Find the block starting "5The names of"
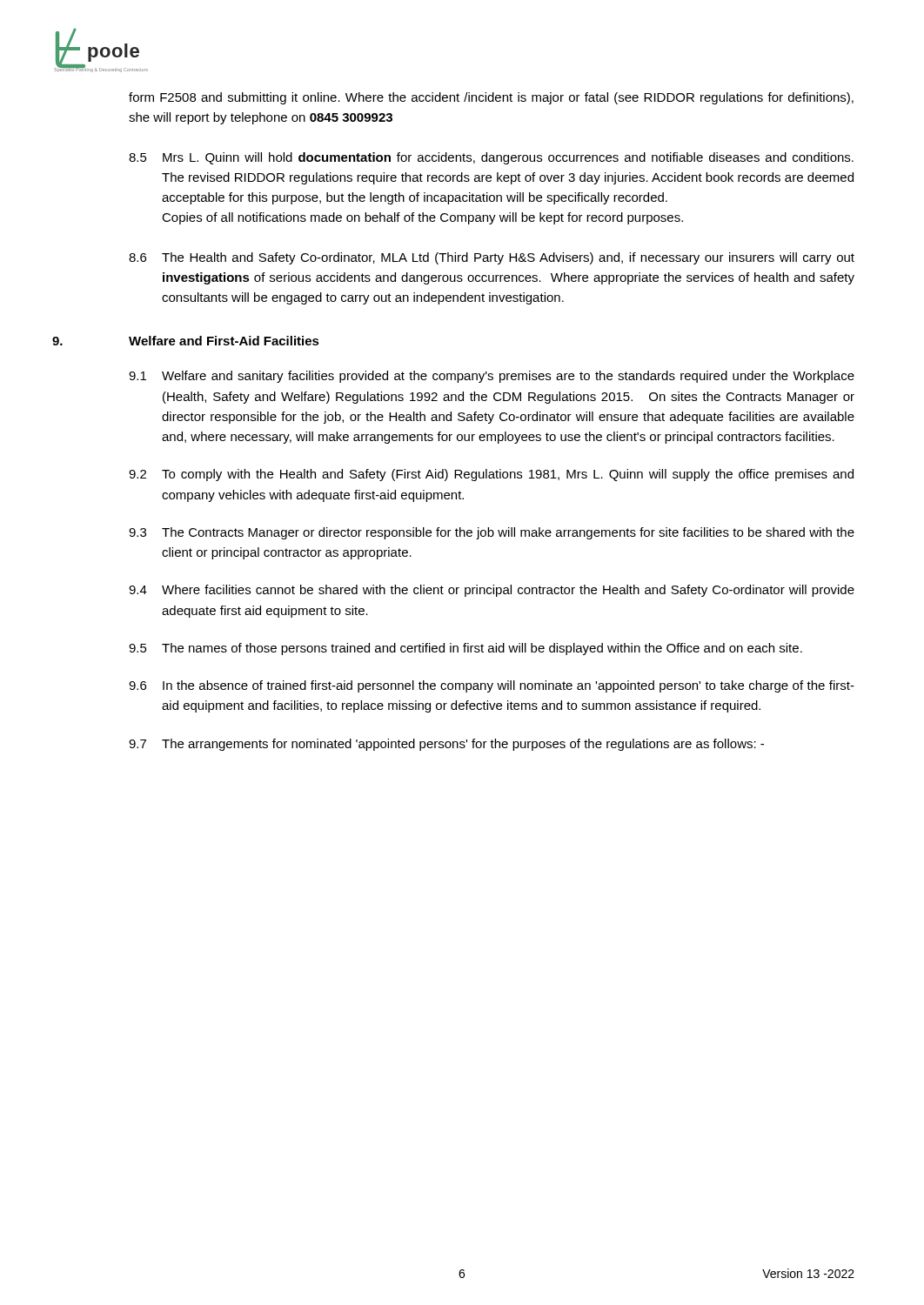The width and height of the screenshot is (924, 1305). (x=492, y=648)
